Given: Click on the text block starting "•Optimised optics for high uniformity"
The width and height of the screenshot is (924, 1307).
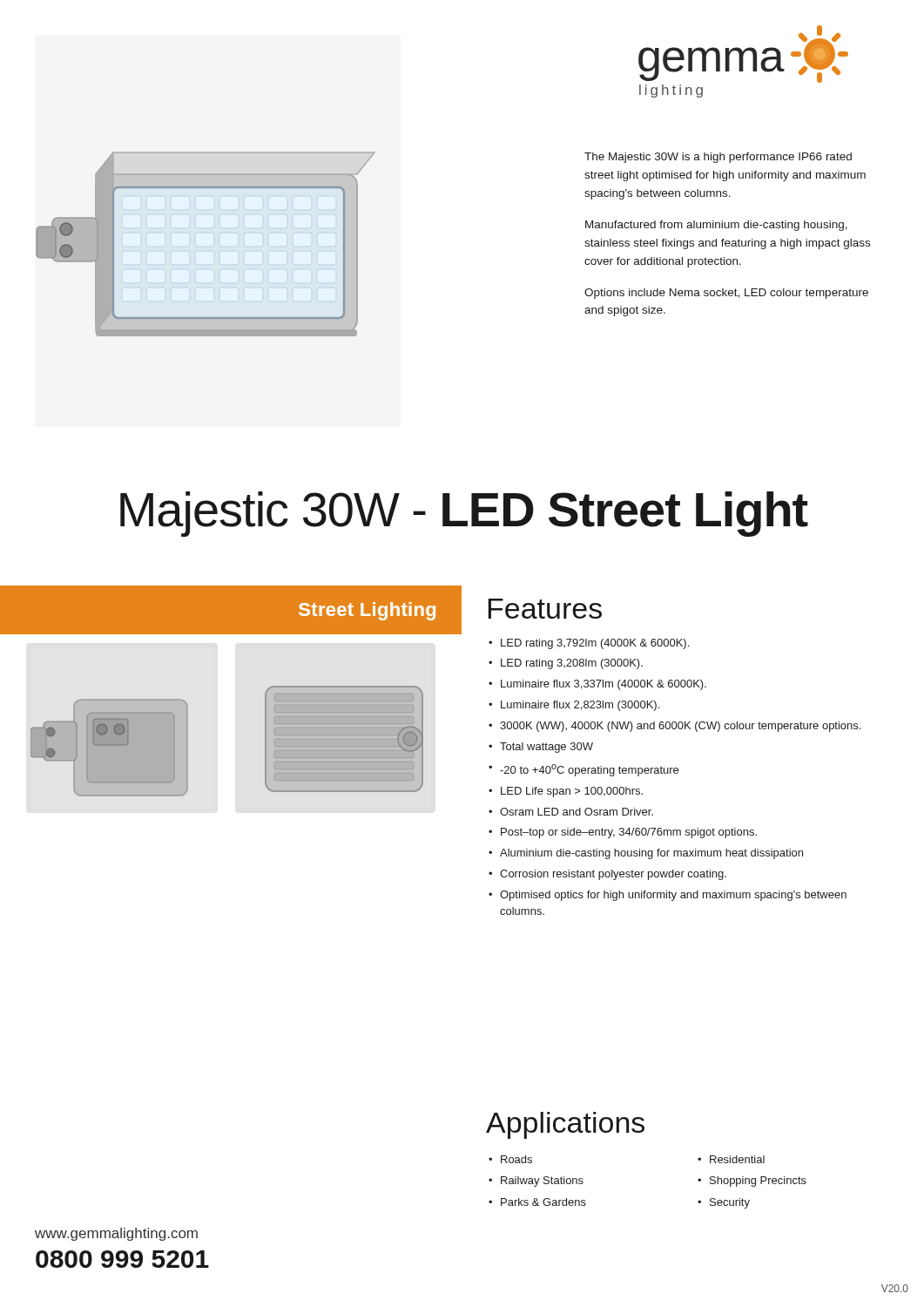Looking at the screenshot, I should point(668,902).
